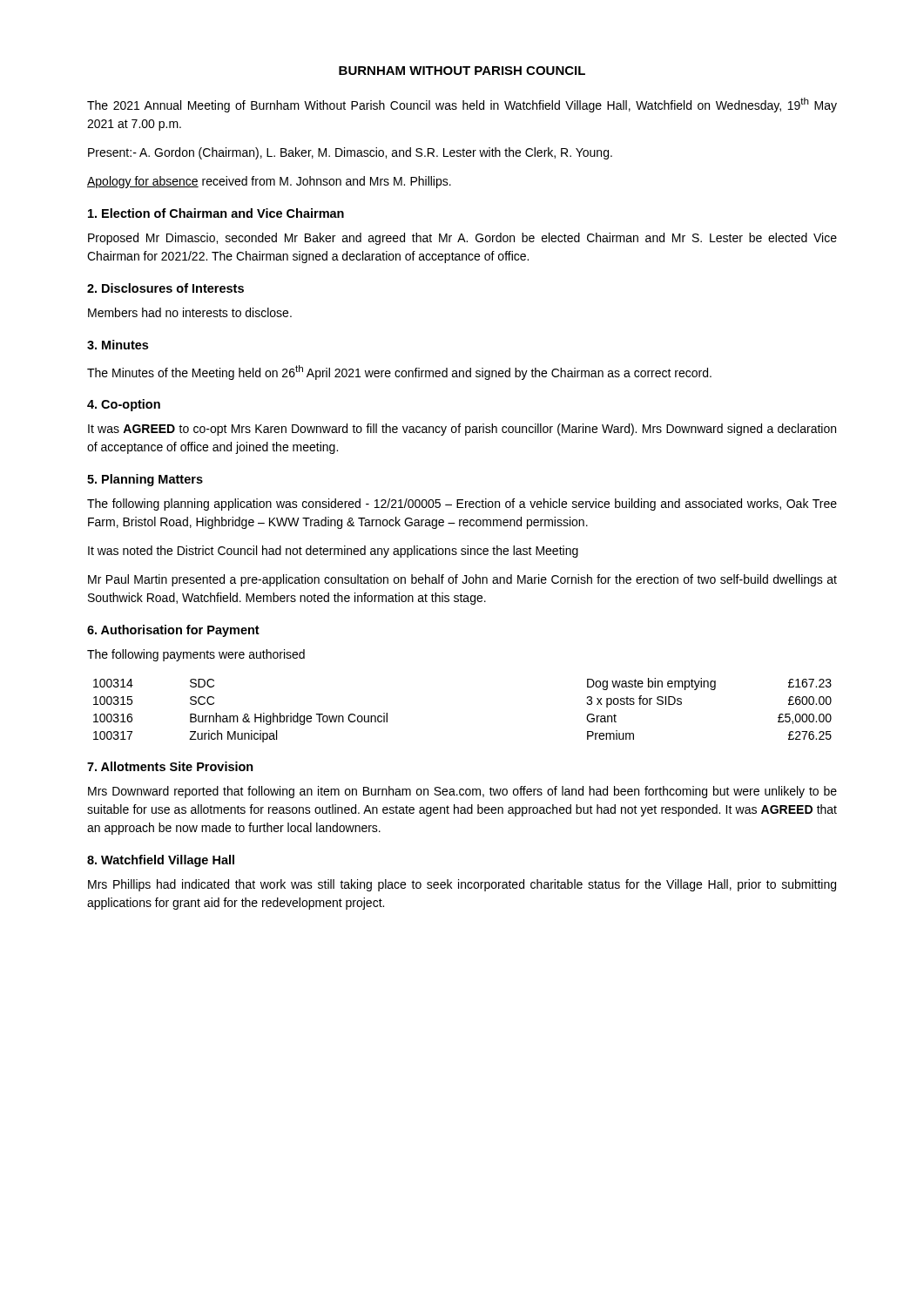The image size is (924, 1307).
Task: Navigate to the region starting "The following planning application was considered -"
Action: 462,513
